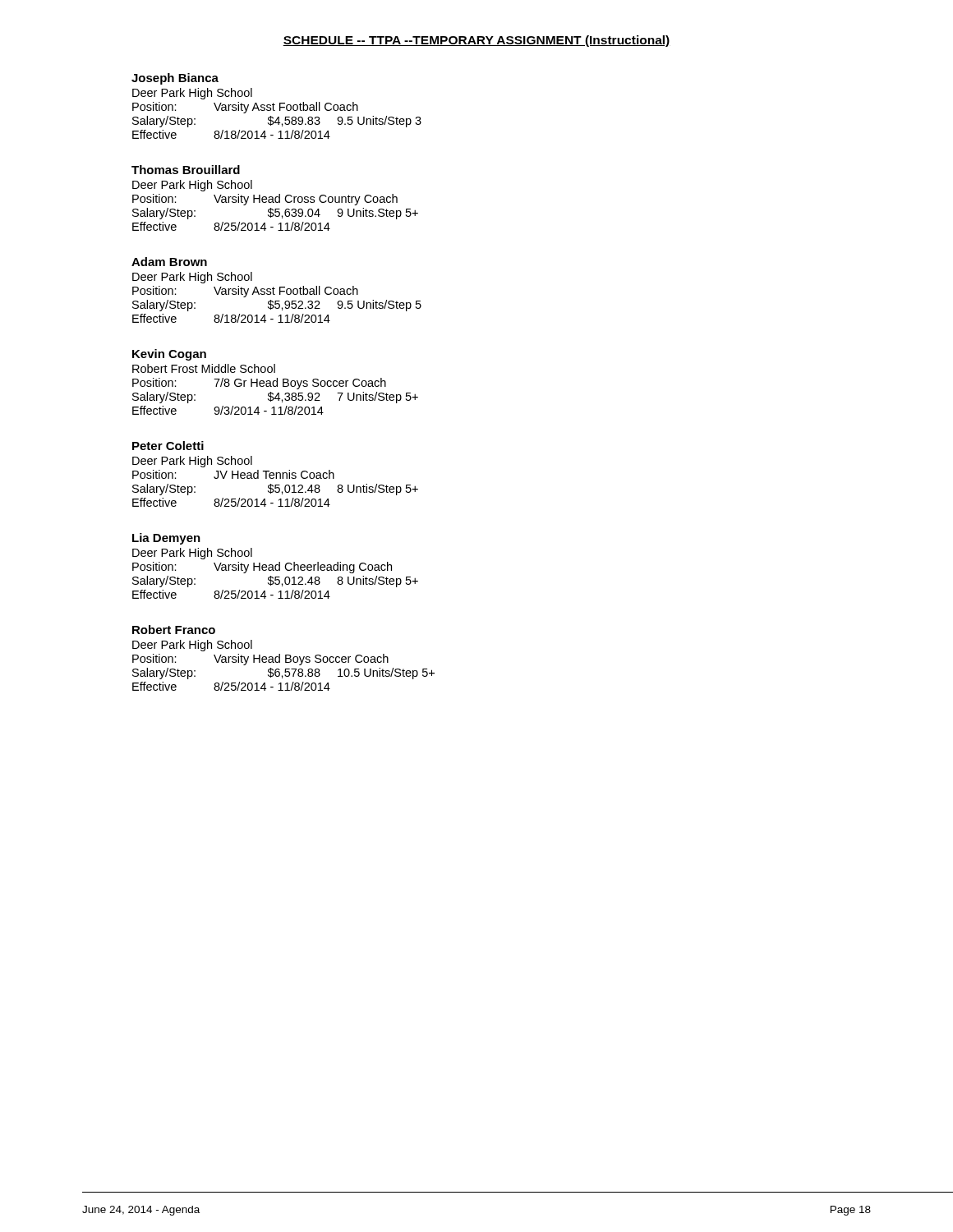
Task: Locate the block of text that opens with "Adam Brown Deer"
Action: 169,262
